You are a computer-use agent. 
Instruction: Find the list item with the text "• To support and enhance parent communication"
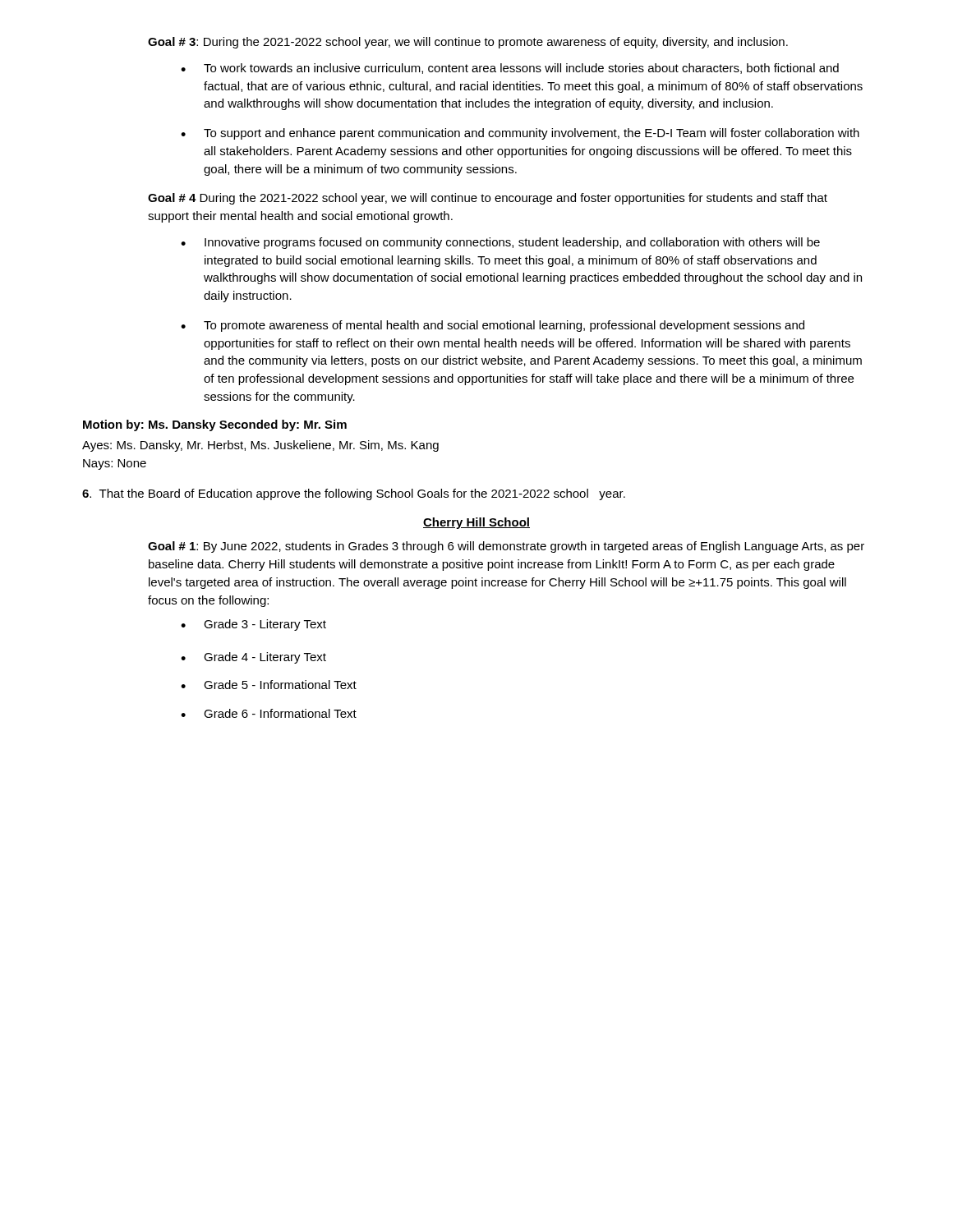point(526,151)
